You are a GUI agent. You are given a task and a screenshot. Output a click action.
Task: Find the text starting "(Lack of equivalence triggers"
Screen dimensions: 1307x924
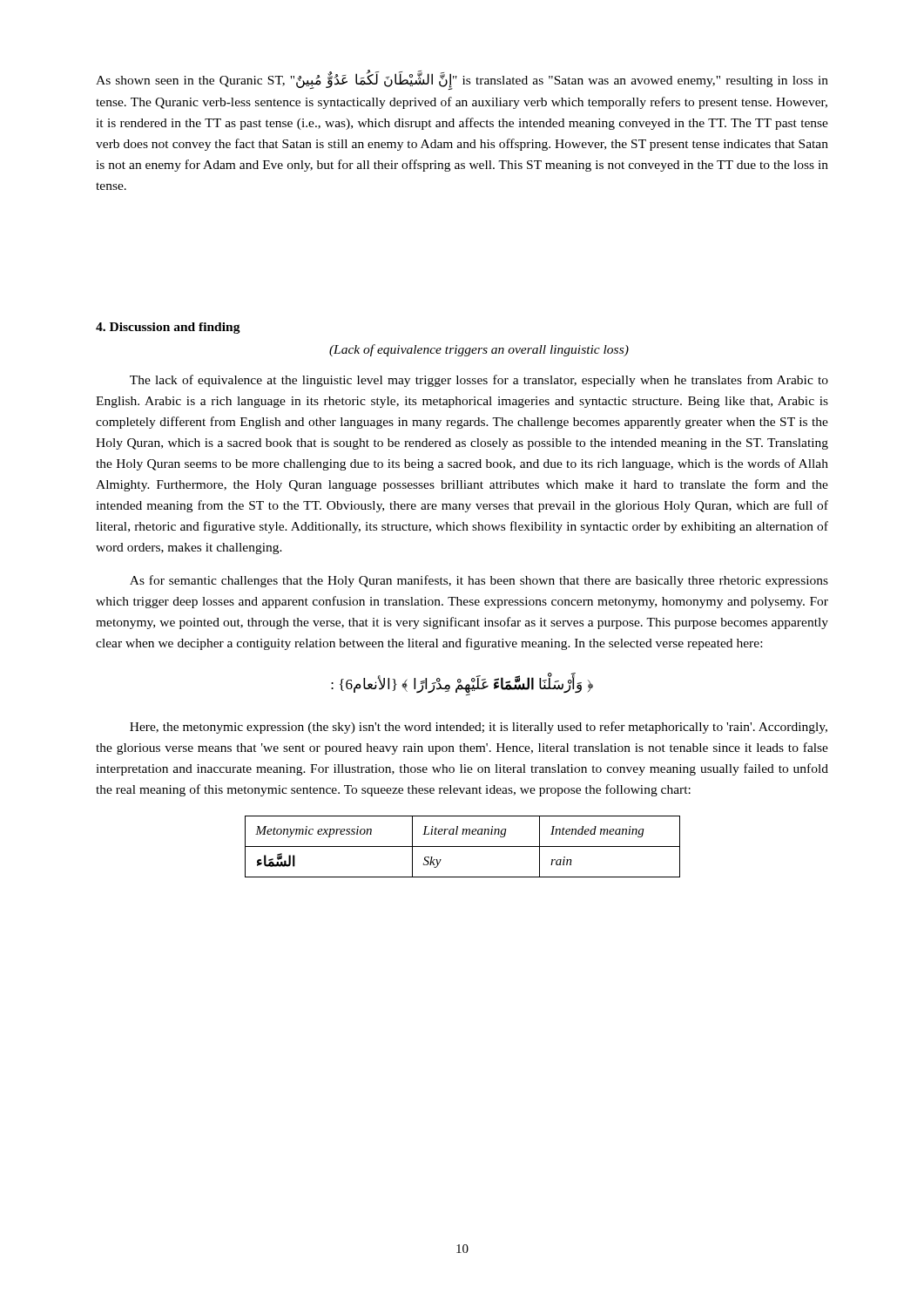point(479,349)
